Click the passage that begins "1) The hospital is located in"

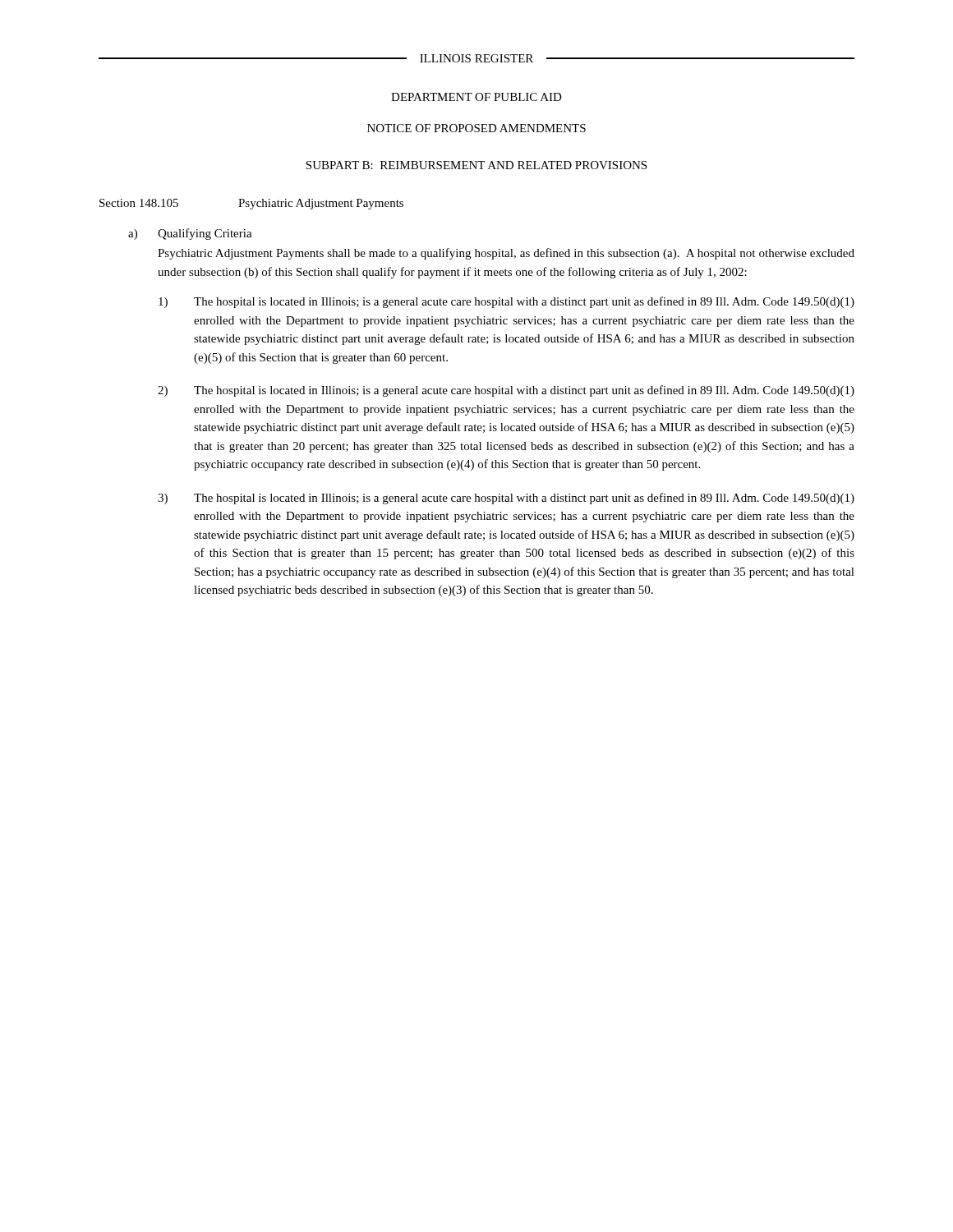pos(506,329)
